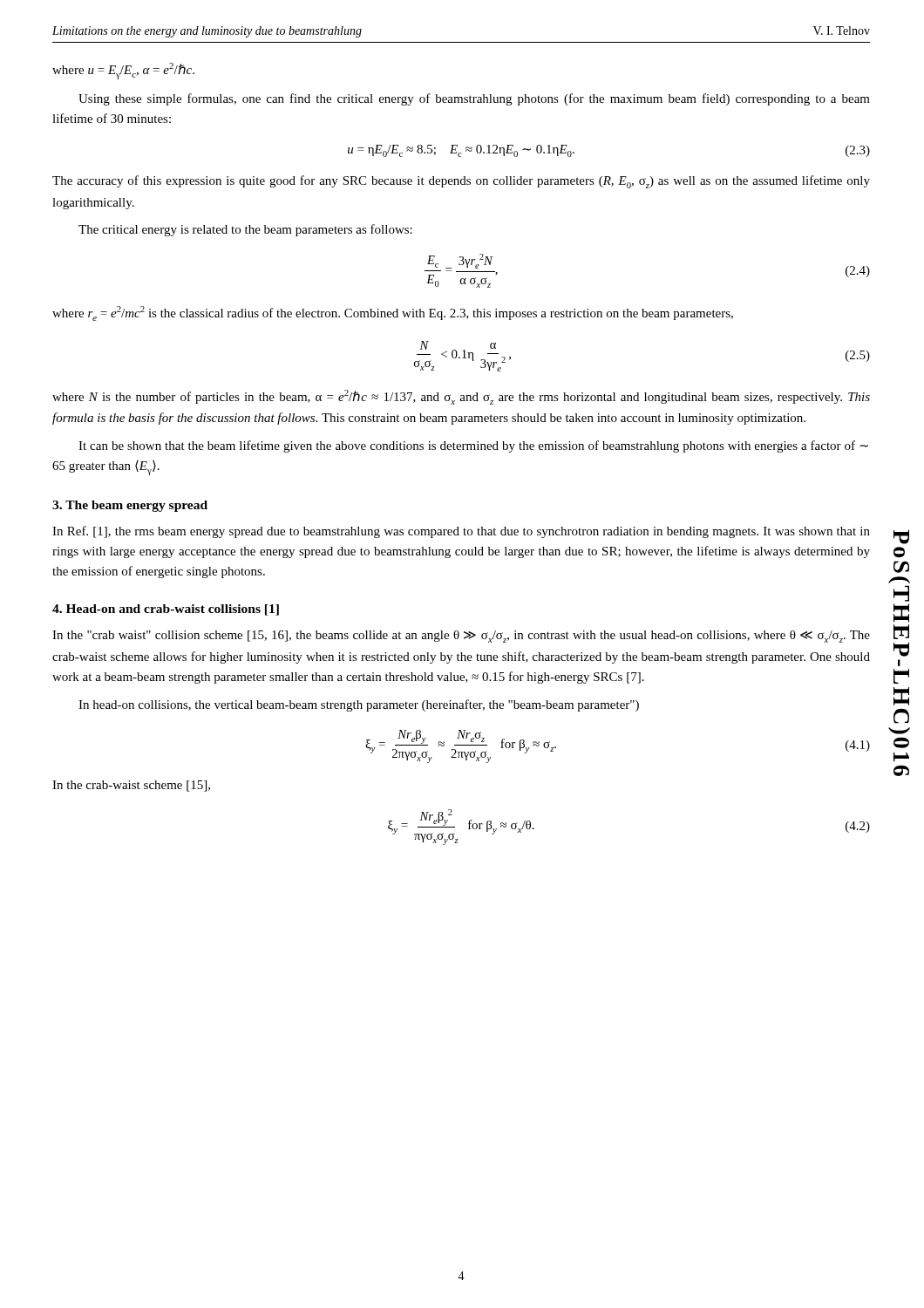Click on the text block starting "In Ref. [1], the rms beam energy"
The height and width of the screenshot is (1308, 924).
click(461, 552)
